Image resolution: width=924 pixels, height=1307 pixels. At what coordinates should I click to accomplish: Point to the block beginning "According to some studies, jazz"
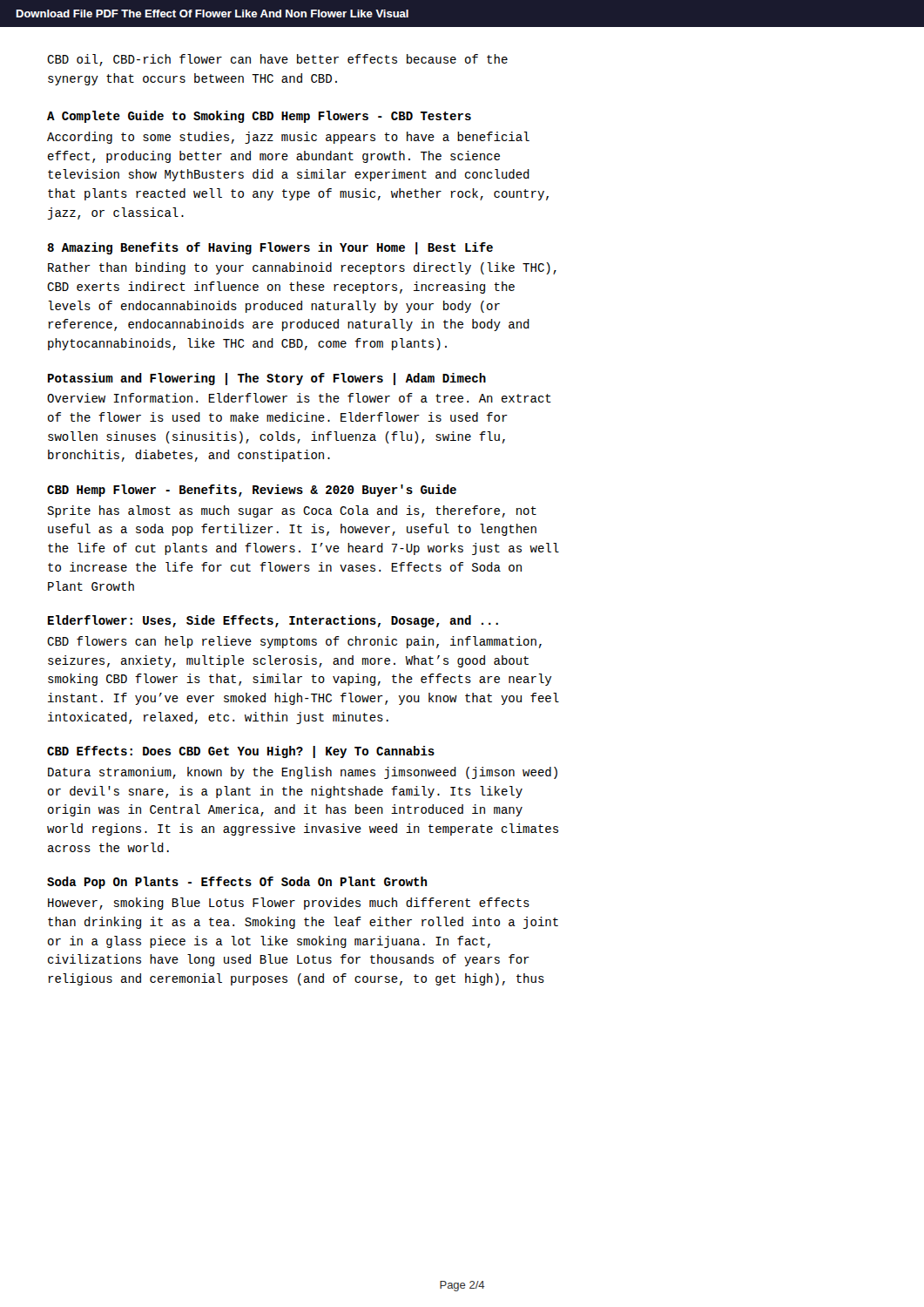[x=299, y=175]
